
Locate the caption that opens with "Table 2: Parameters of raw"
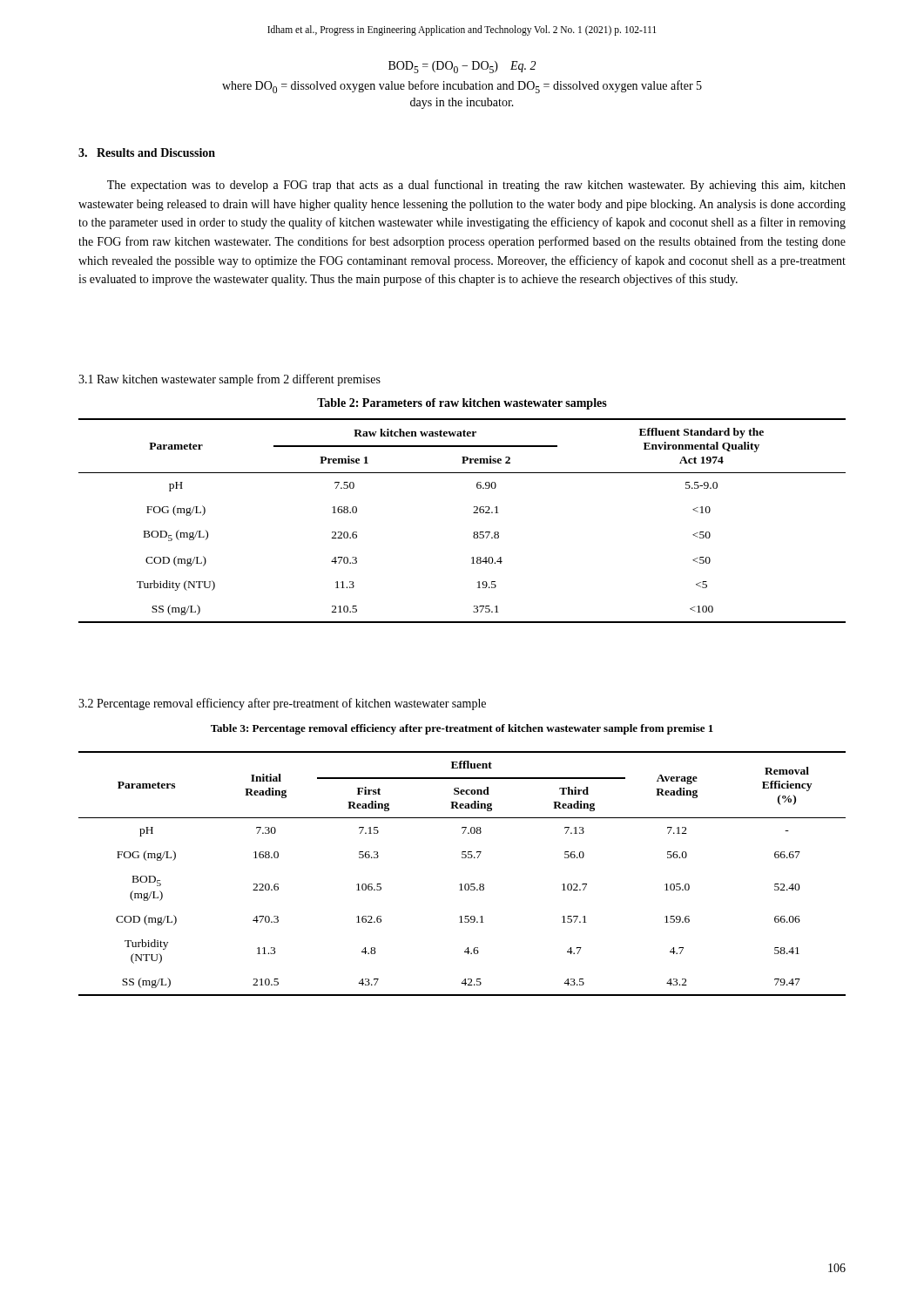pos(462,403)
